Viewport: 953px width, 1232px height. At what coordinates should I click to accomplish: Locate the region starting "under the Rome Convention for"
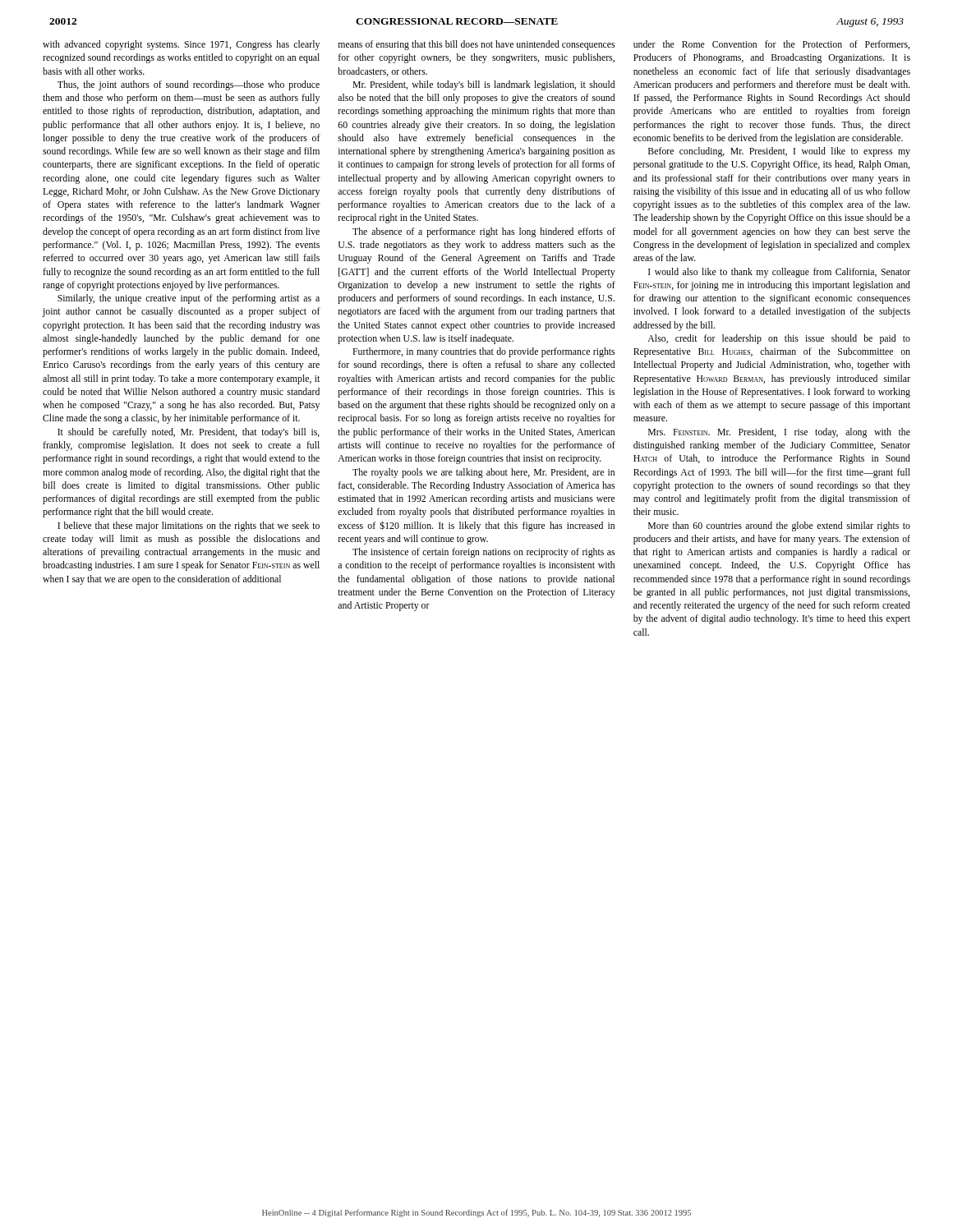point(772,338)
